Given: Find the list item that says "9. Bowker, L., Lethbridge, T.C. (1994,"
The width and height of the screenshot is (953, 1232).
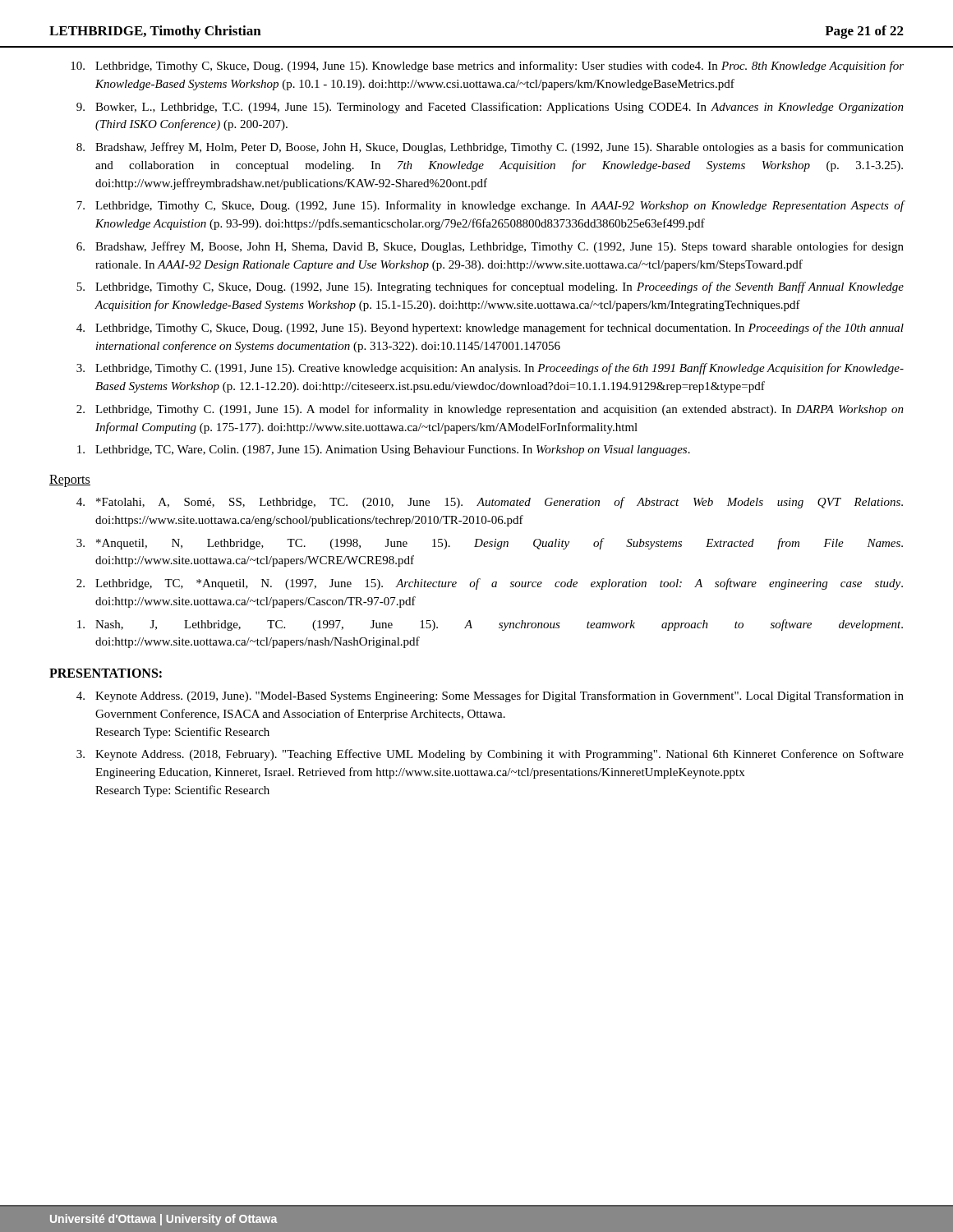Looking at the screenshot, I should [x=476, y=116].
